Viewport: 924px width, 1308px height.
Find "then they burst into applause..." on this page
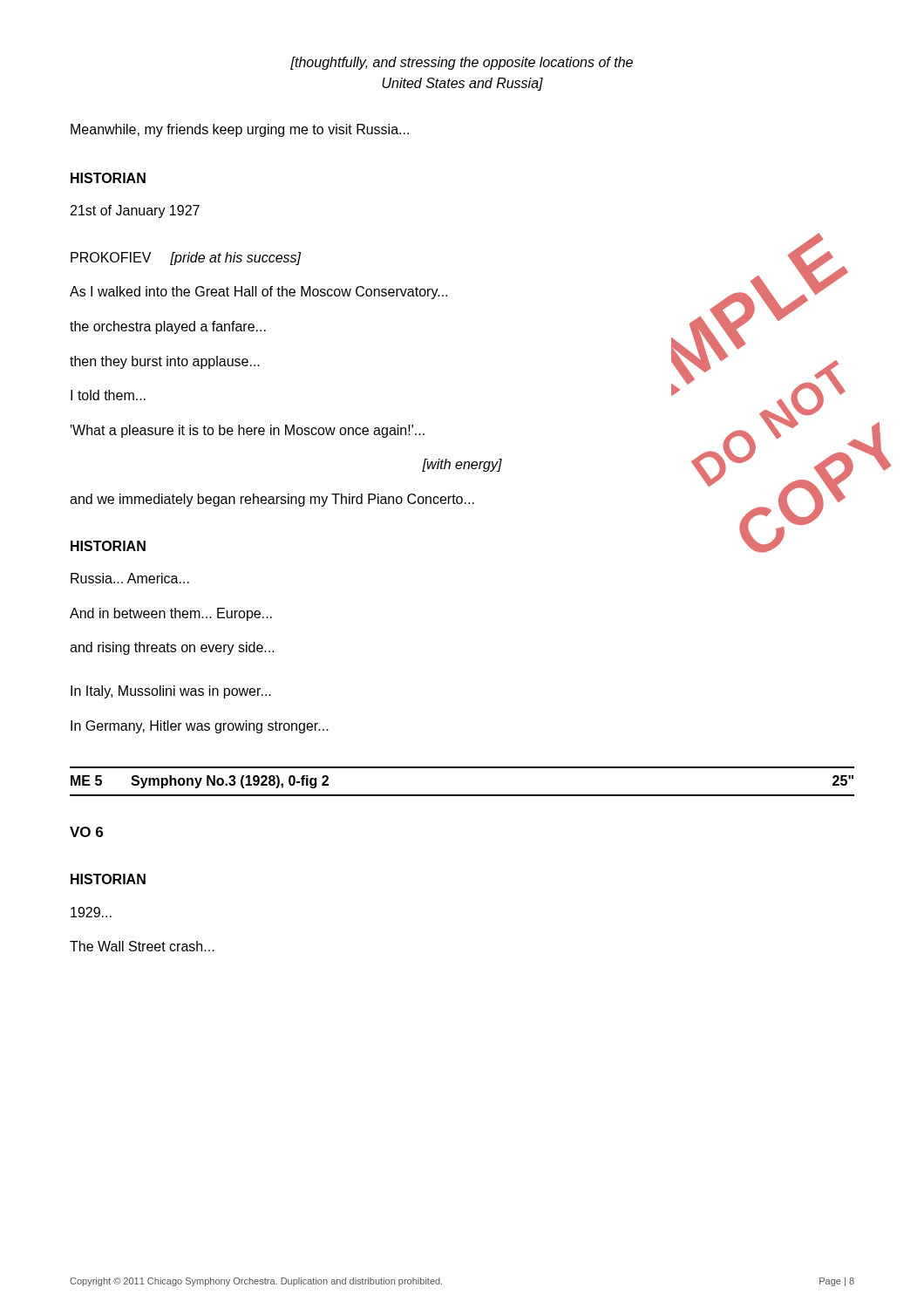165,361
